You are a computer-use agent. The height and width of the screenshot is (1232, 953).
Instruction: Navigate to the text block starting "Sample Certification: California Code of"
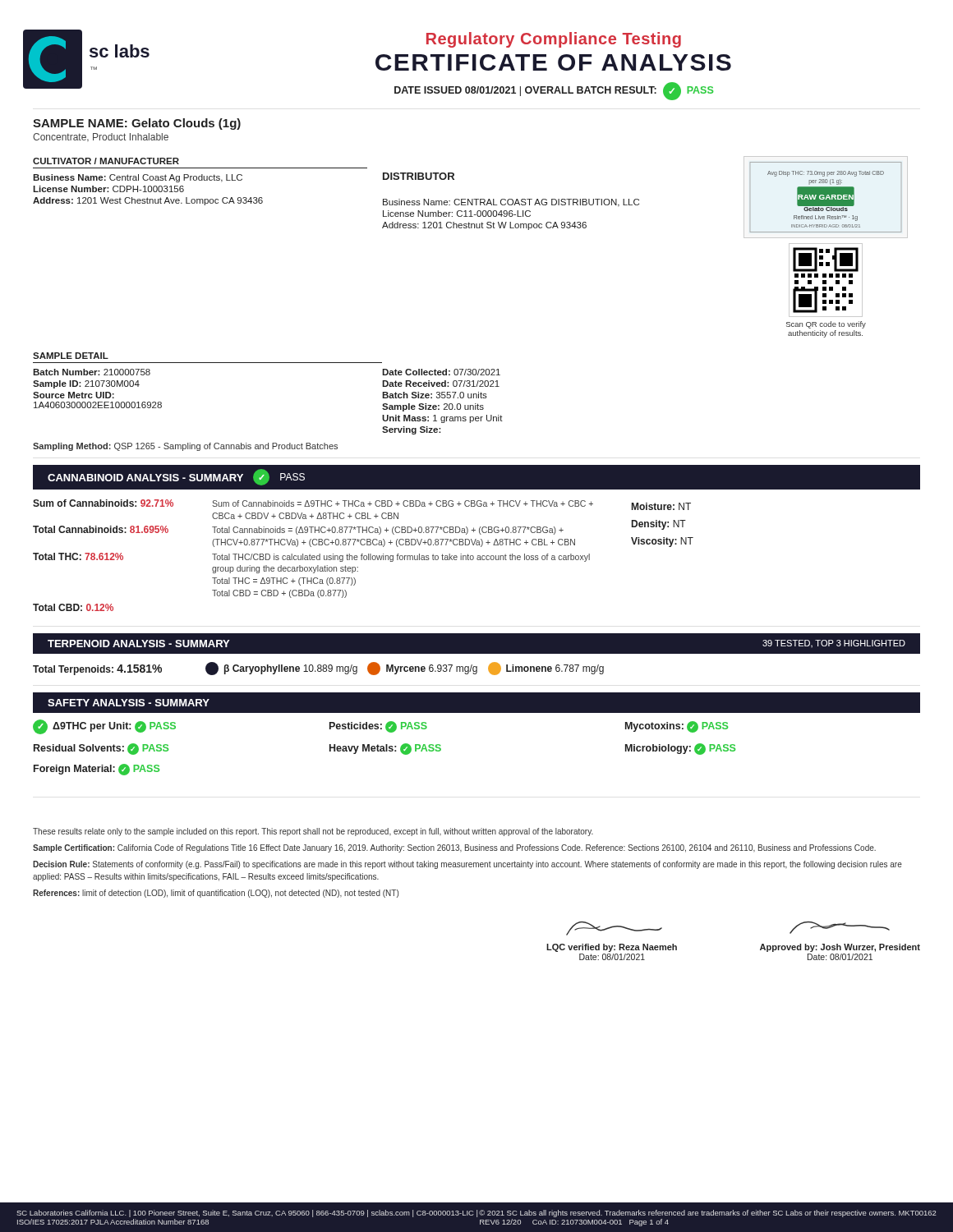(x=455, y=848)
